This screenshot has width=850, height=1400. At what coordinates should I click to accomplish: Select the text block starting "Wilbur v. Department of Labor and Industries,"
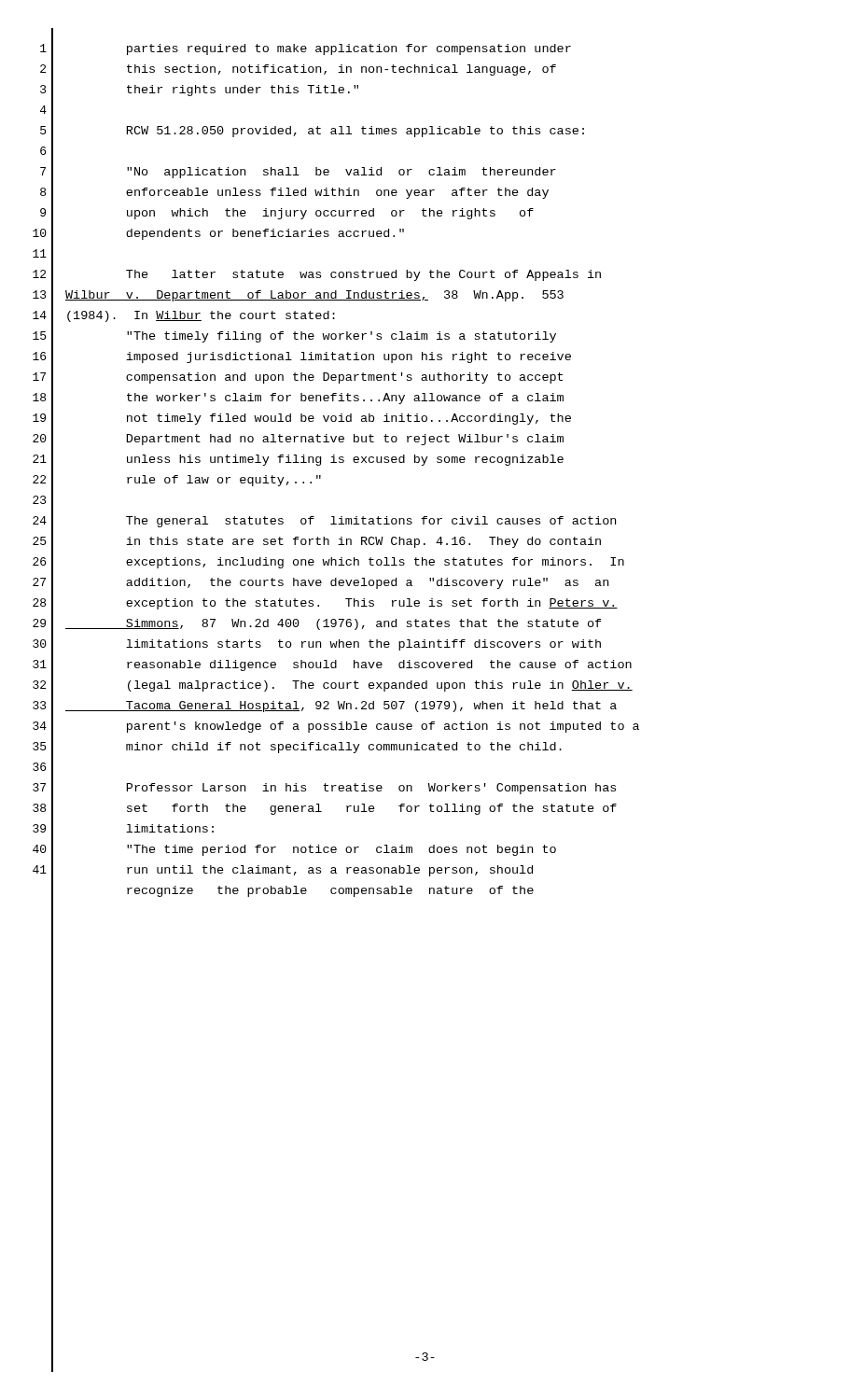247,295
